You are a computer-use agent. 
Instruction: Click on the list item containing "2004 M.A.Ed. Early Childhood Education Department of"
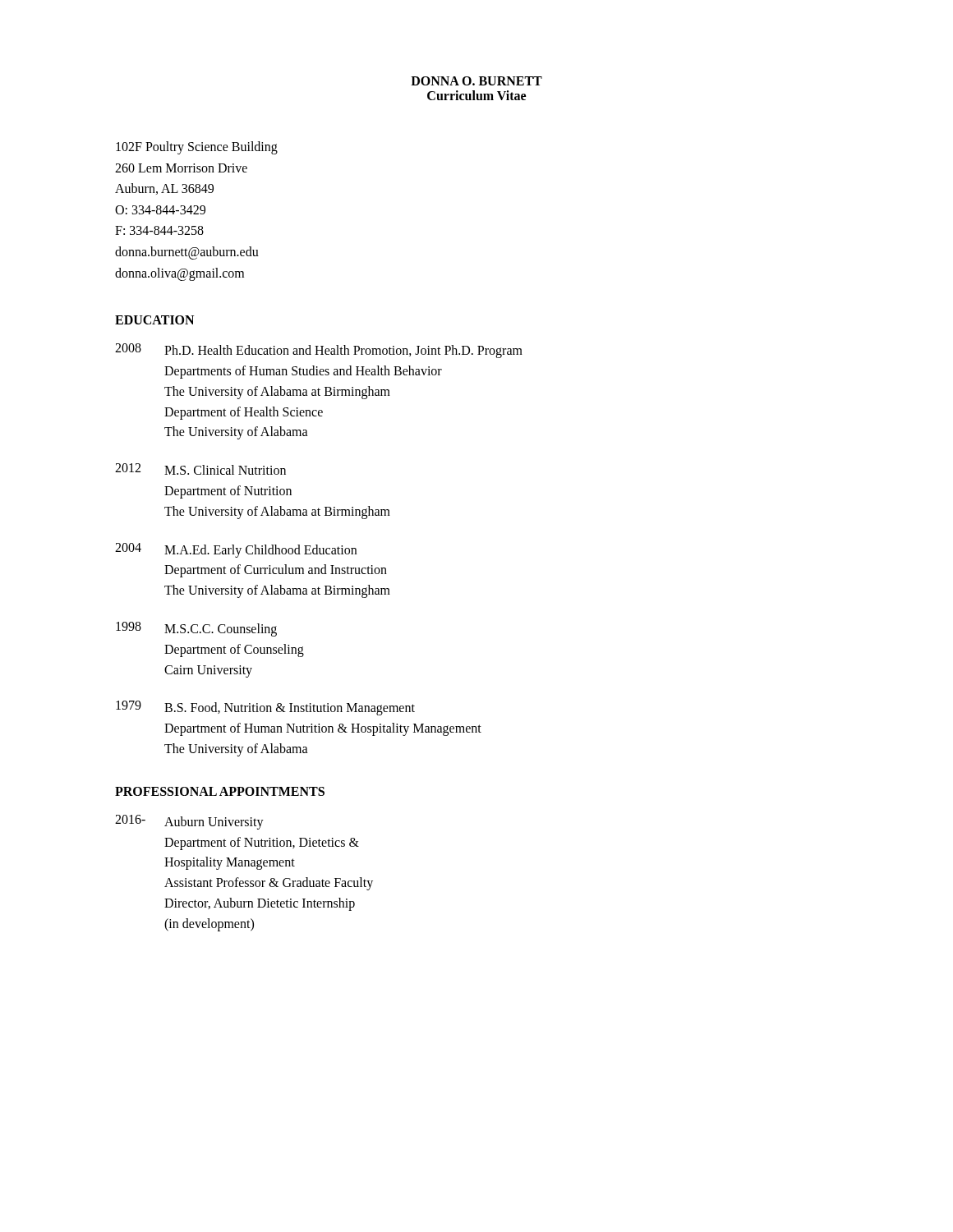point(253,571)
